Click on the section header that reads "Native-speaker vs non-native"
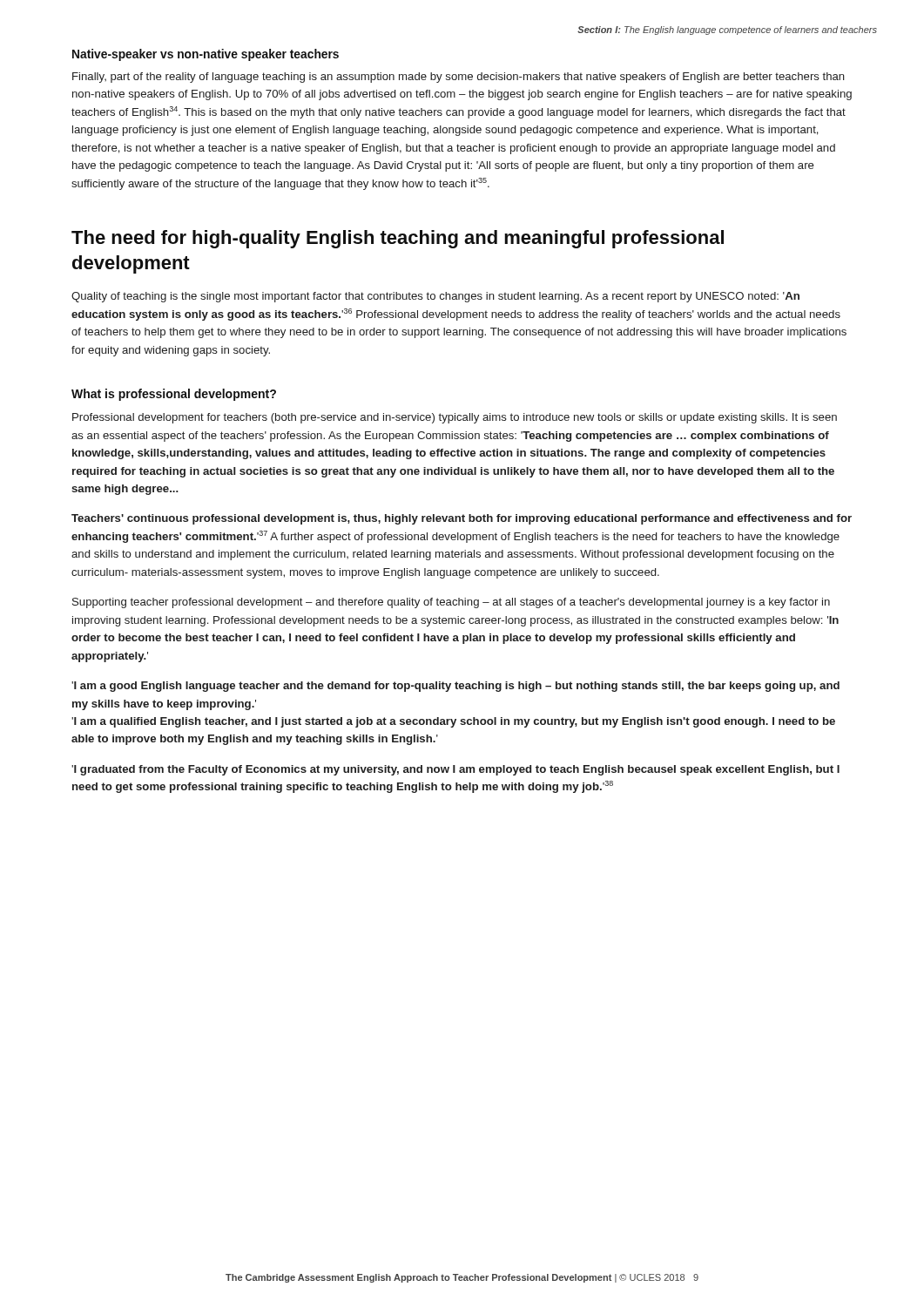This screenshot has width=924, height=1307. 205,55
